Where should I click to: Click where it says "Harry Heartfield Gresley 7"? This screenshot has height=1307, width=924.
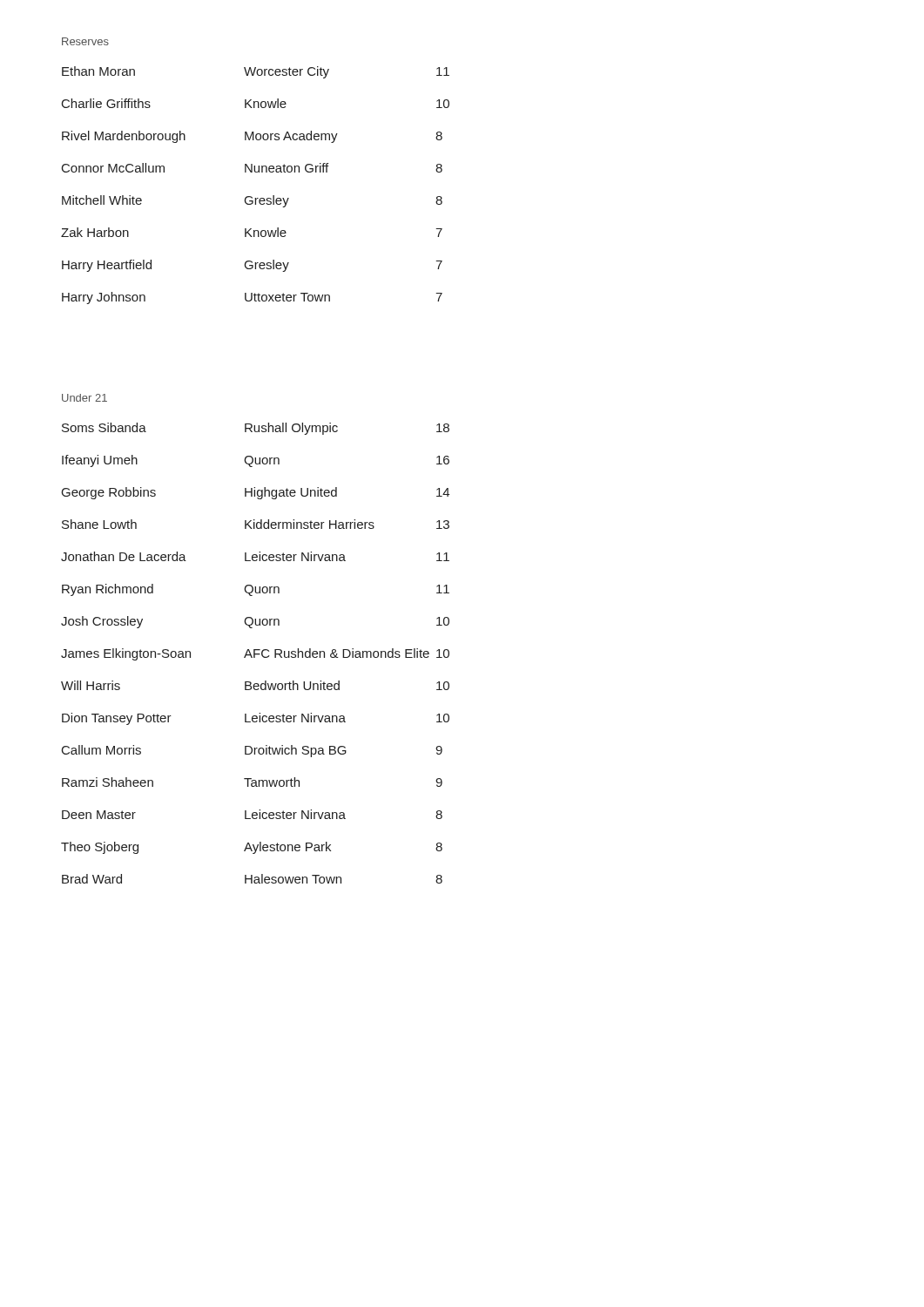coord(252,264)
